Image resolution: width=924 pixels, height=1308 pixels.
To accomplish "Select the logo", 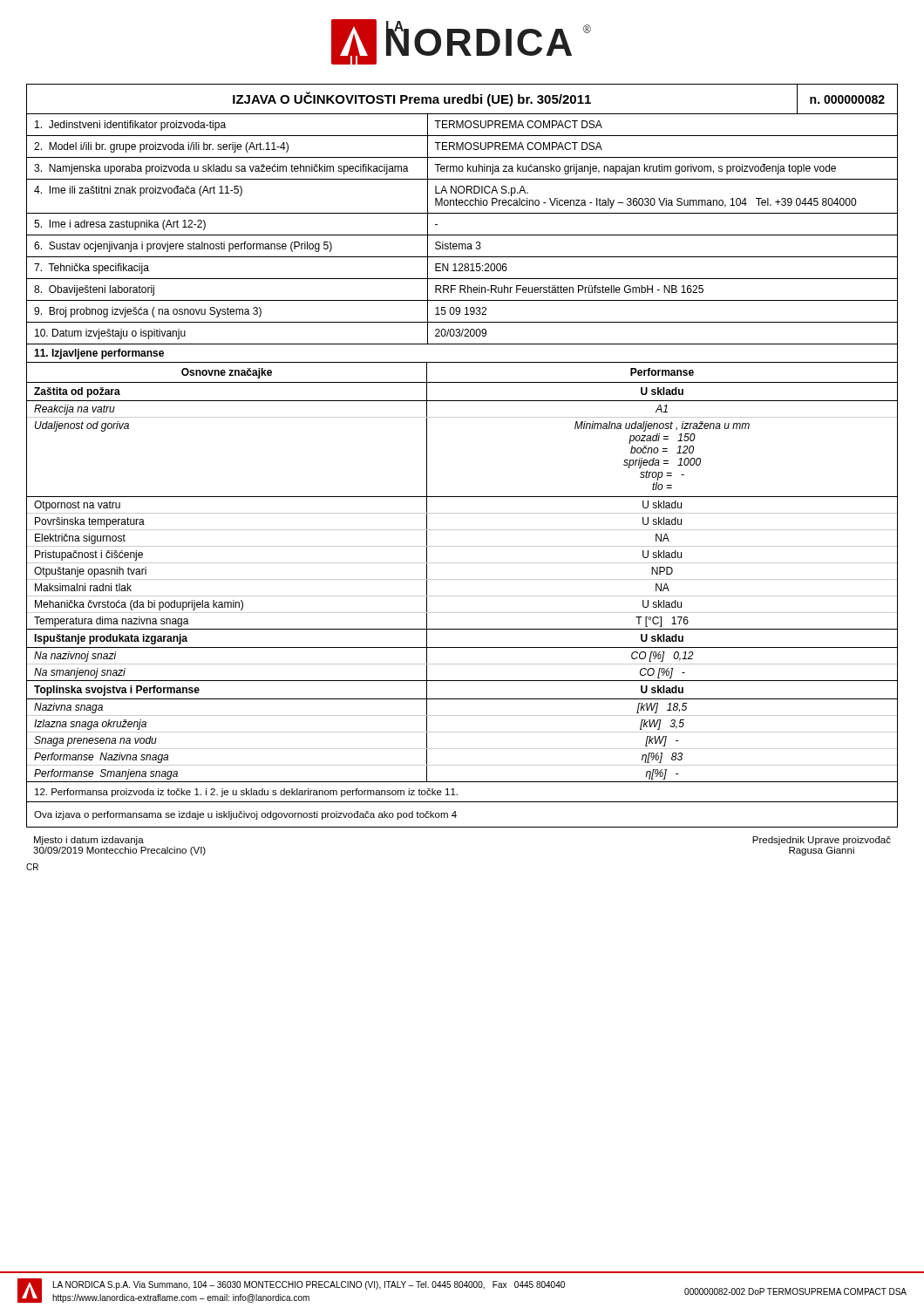I will pyautogui.click(x=462, y=42).
